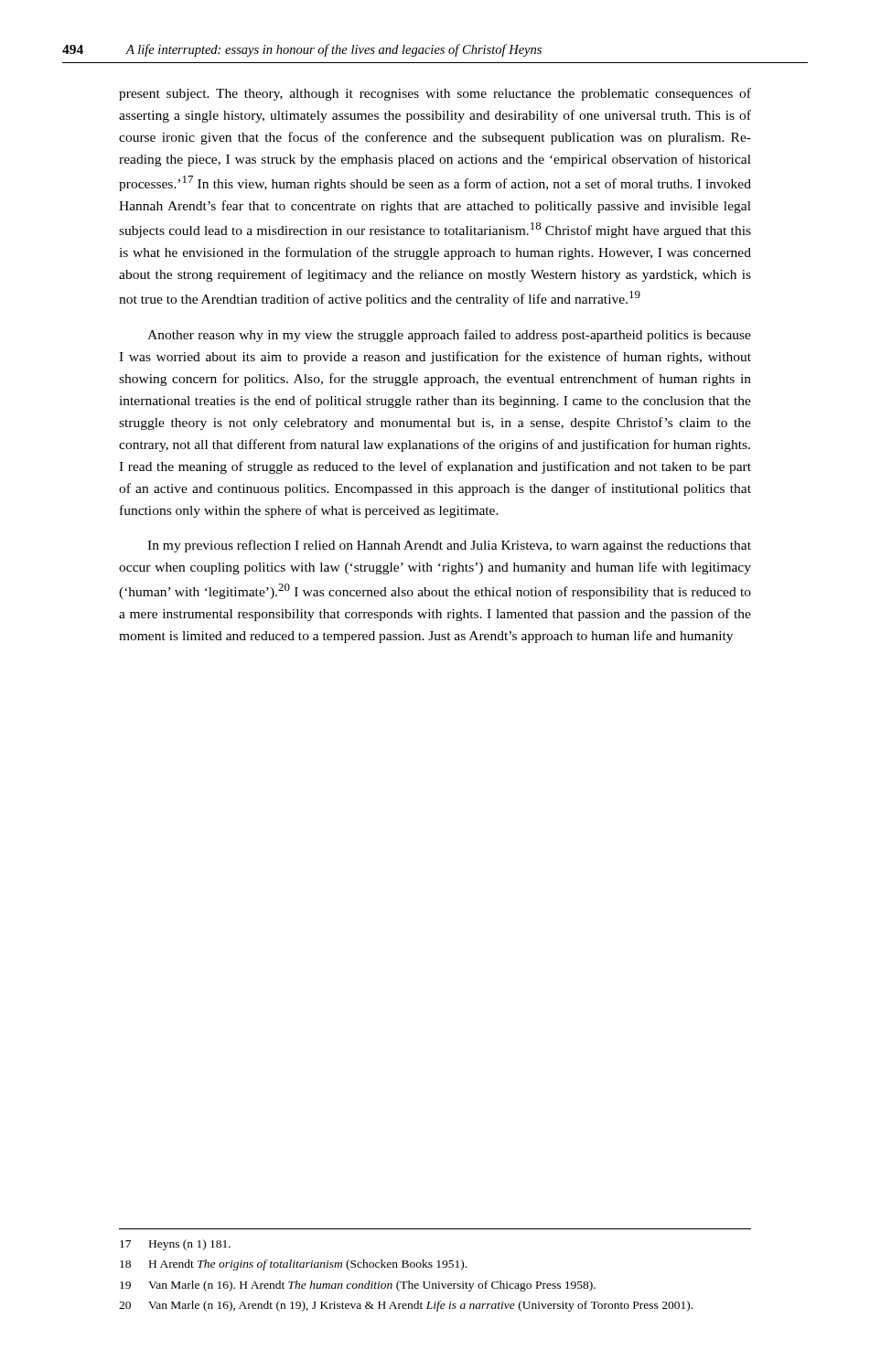Screen dimensions: 1372x870
Task: Locate the text block starting "present subject. The theory, although it recognises"
Action: [435, 196]
